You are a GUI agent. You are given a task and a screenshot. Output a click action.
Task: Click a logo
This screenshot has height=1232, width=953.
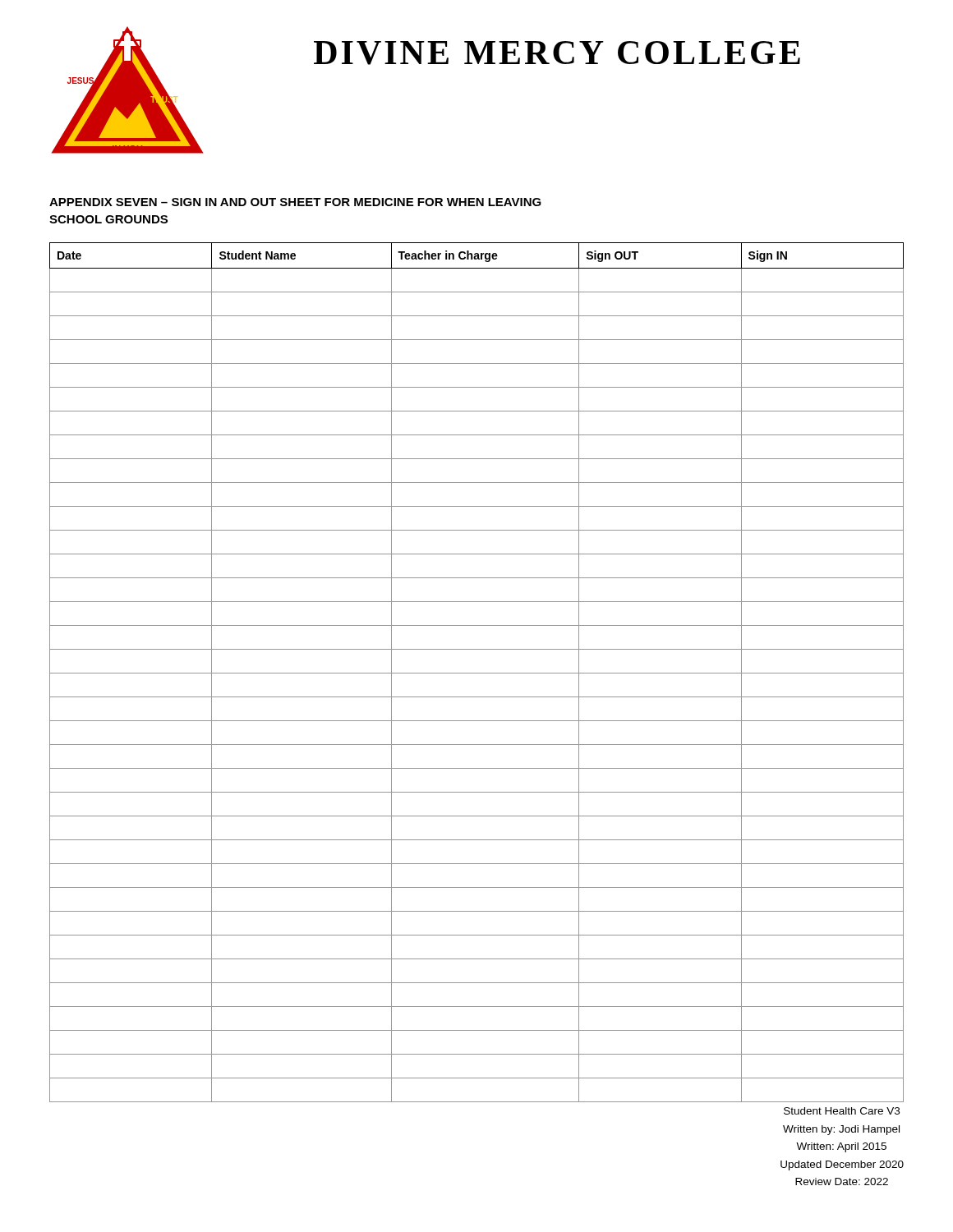pyautogui.click(x=131, y=98)
